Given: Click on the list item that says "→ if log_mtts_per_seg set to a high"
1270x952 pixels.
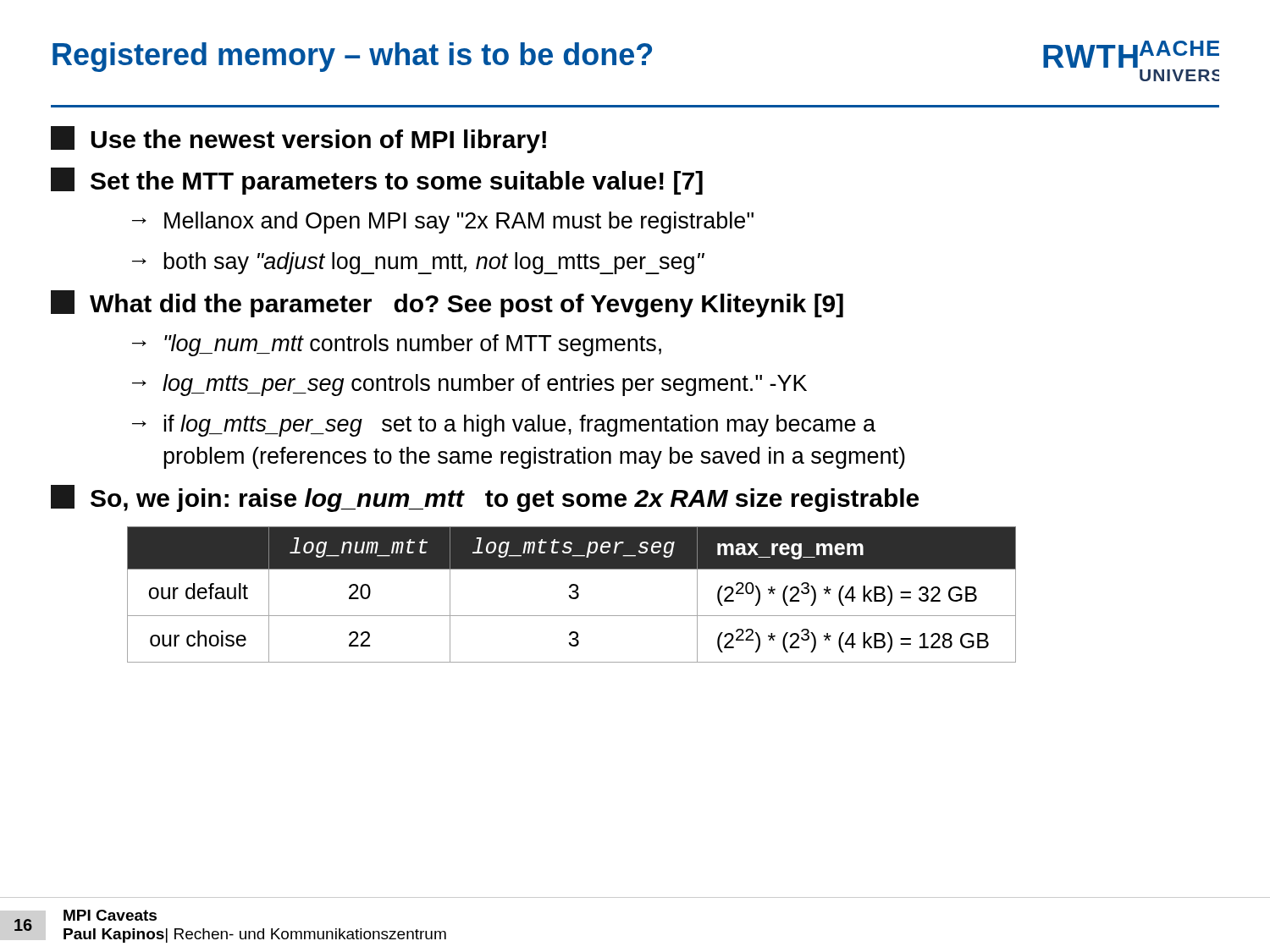Looking at the screenshot, I should 516,441.
